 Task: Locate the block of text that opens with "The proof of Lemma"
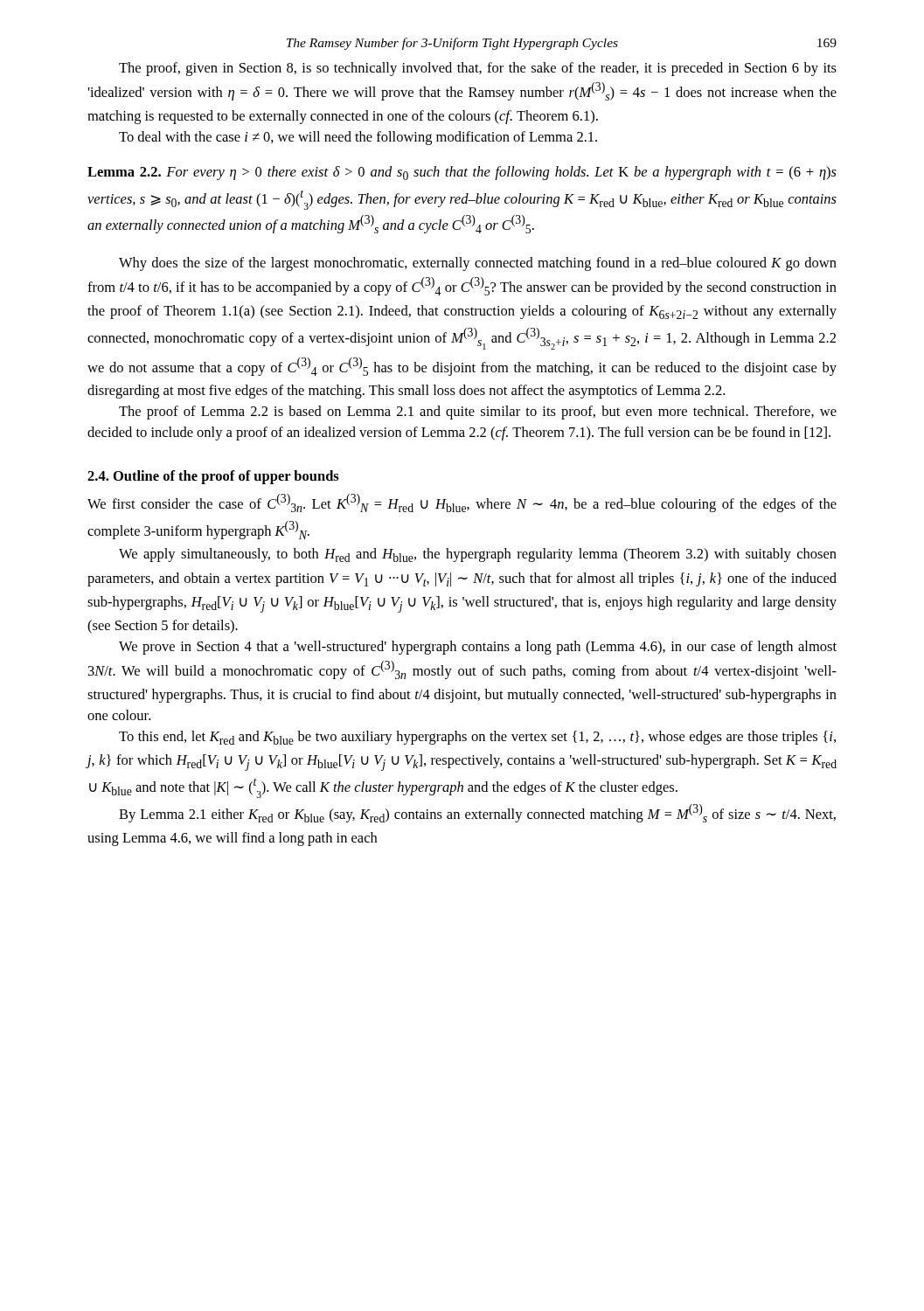462,422
